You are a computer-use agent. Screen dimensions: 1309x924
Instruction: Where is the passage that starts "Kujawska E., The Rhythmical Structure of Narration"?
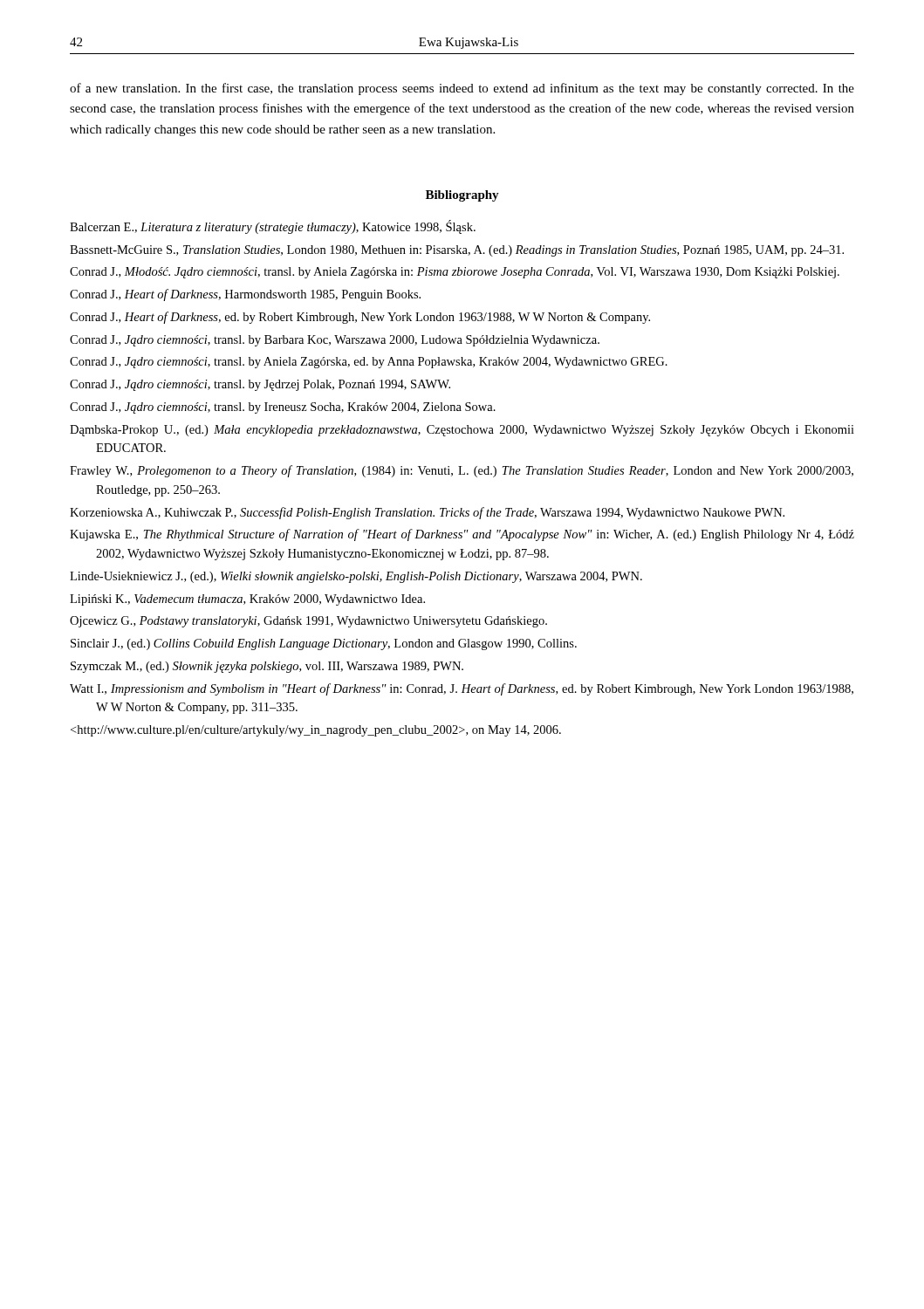click(462, 544)
